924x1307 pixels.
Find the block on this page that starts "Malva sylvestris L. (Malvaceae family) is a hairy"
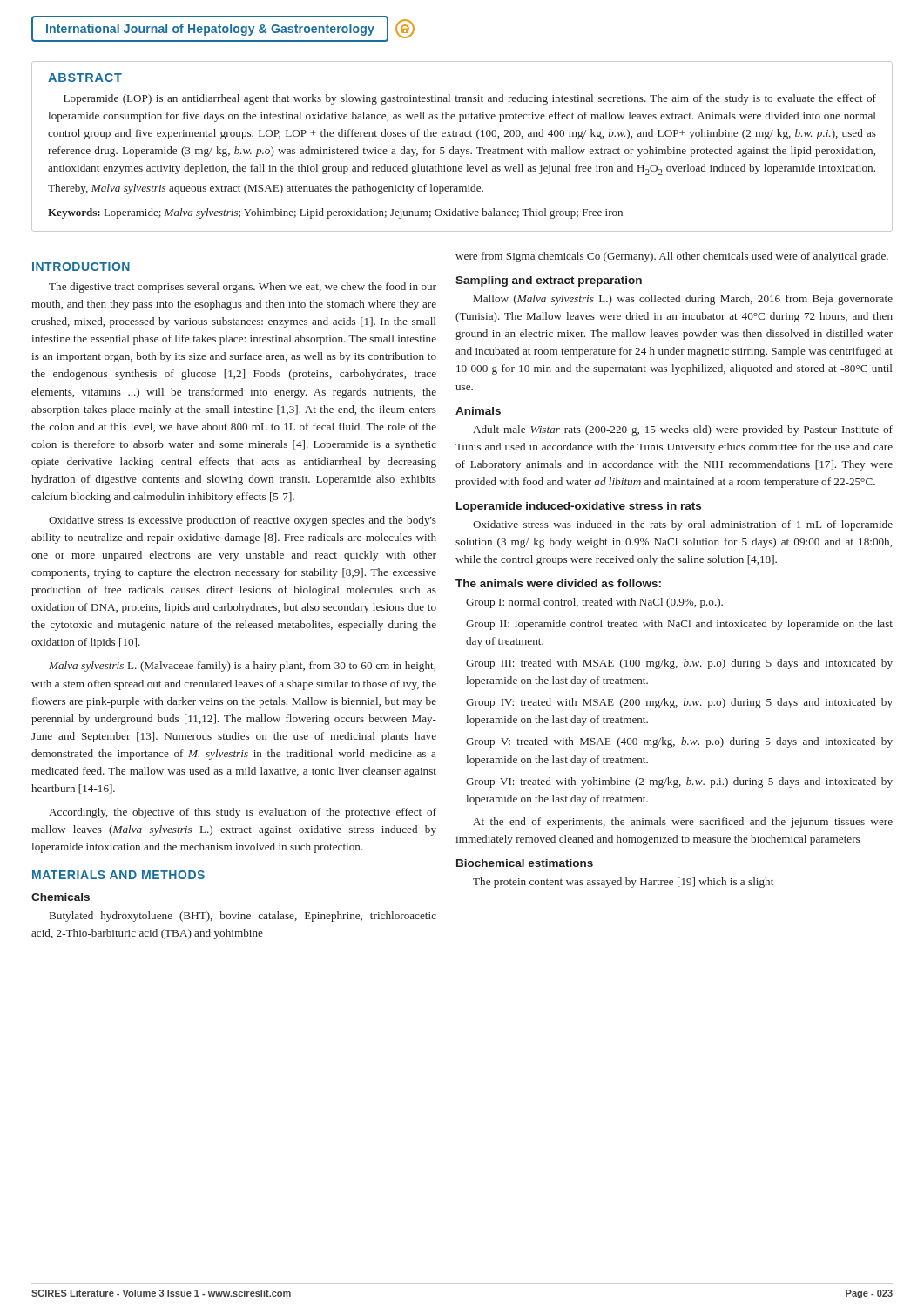pos(234,727)
